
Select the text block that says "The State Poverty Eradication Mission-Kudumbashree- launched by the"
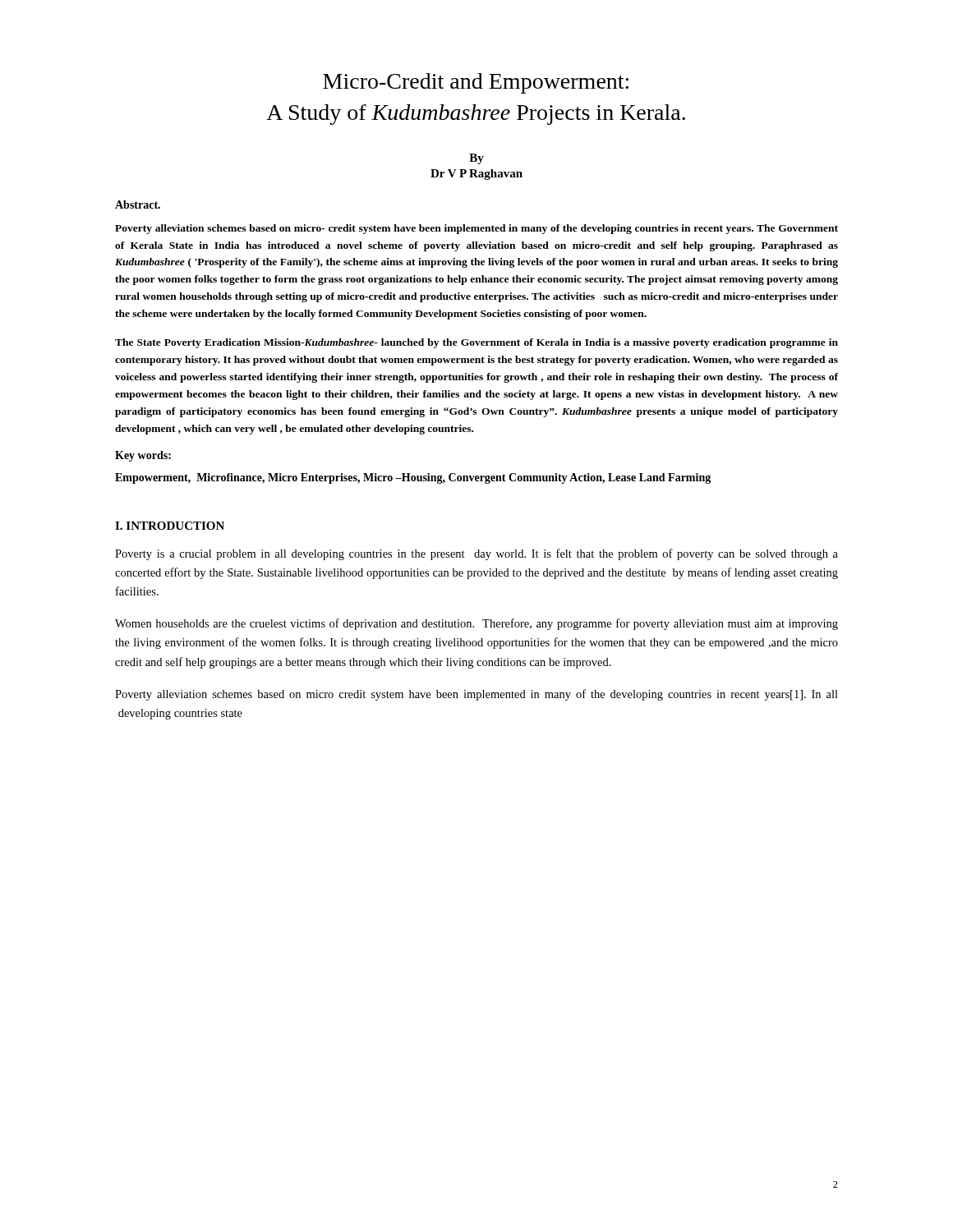click(x=476, y=385)
